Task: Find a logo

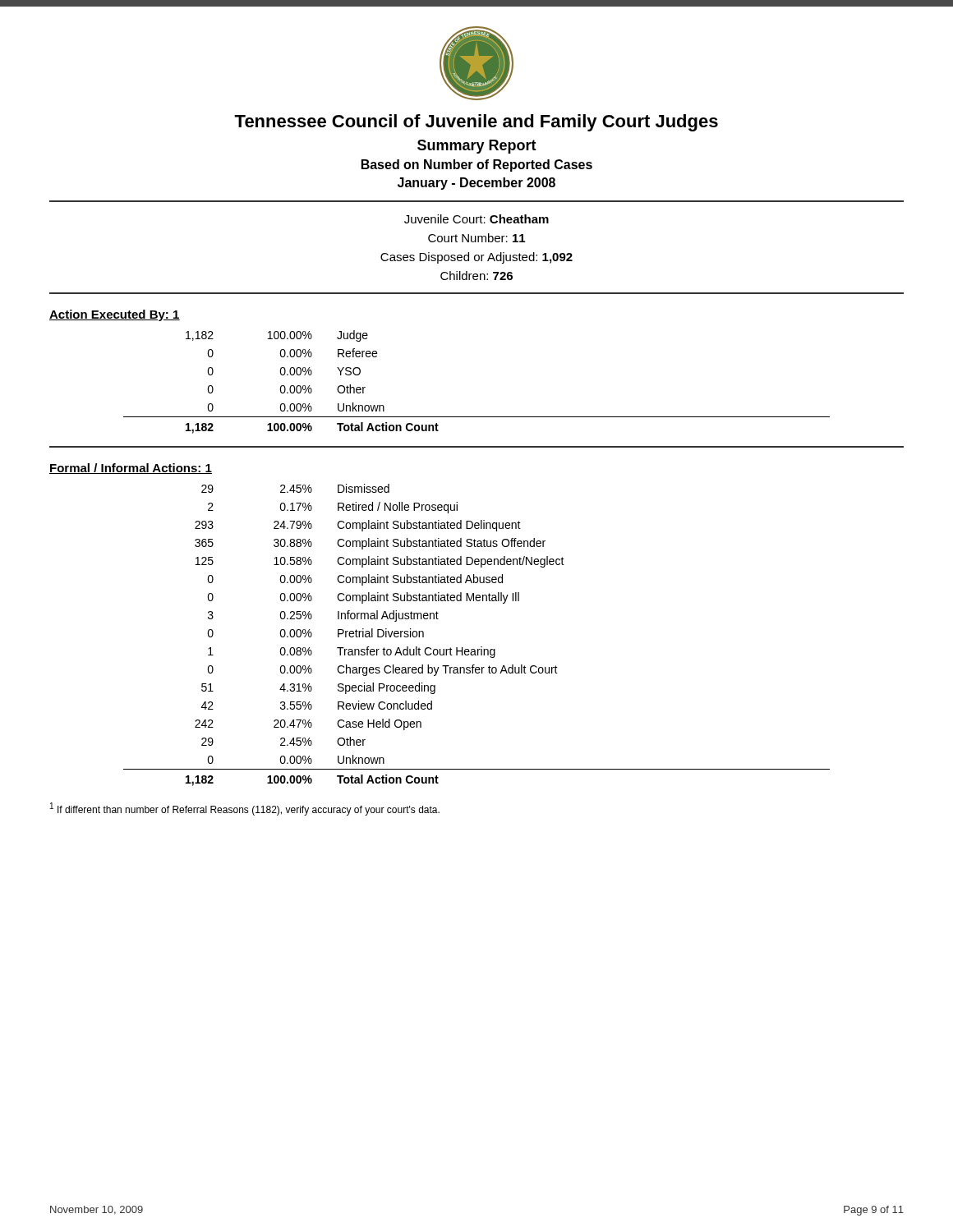Action: pos(476,64)
